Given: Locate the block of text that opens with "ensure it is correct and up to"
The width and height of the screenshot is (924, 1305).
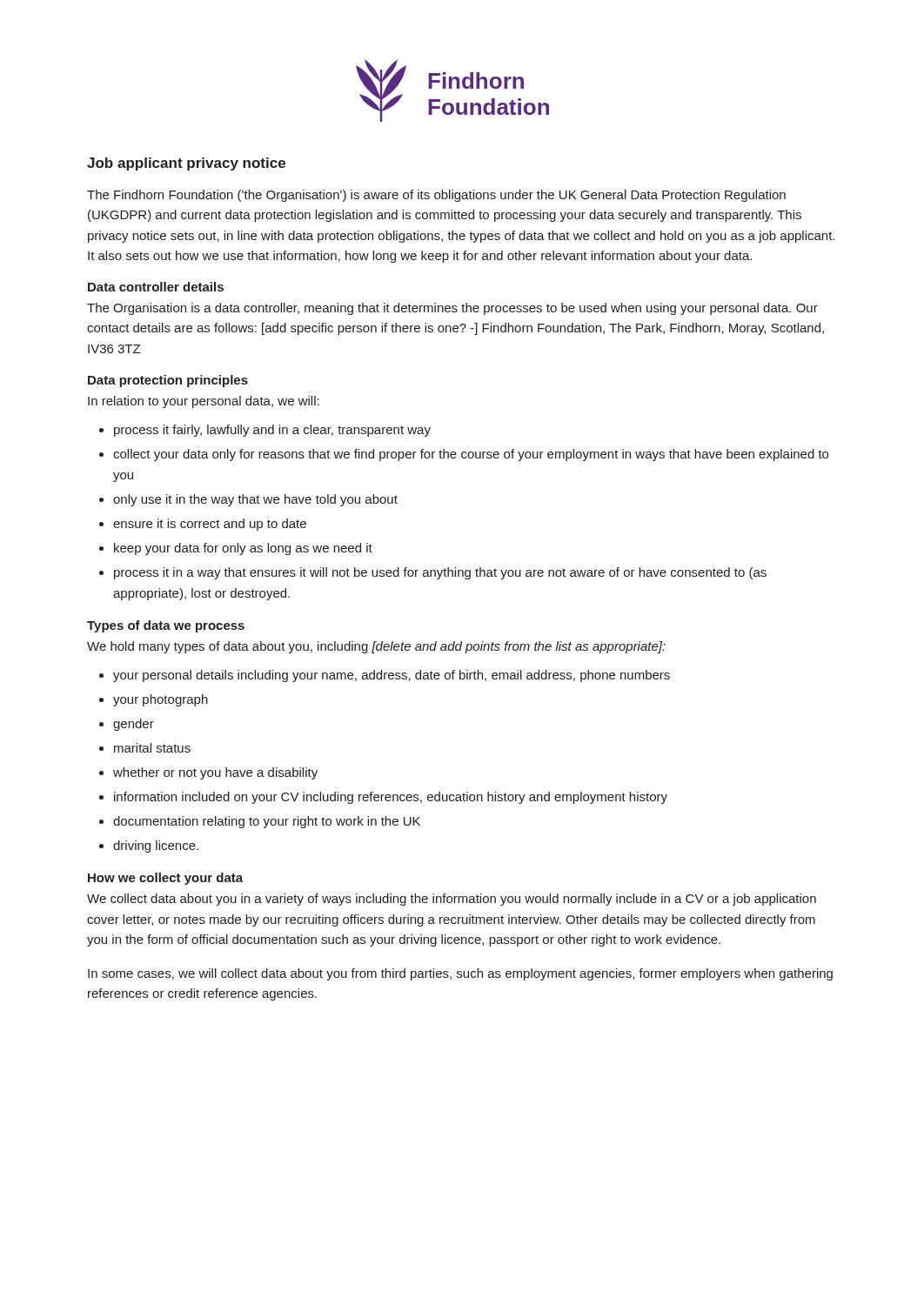Looking at the screenshot, I should [x=210, y=523].
